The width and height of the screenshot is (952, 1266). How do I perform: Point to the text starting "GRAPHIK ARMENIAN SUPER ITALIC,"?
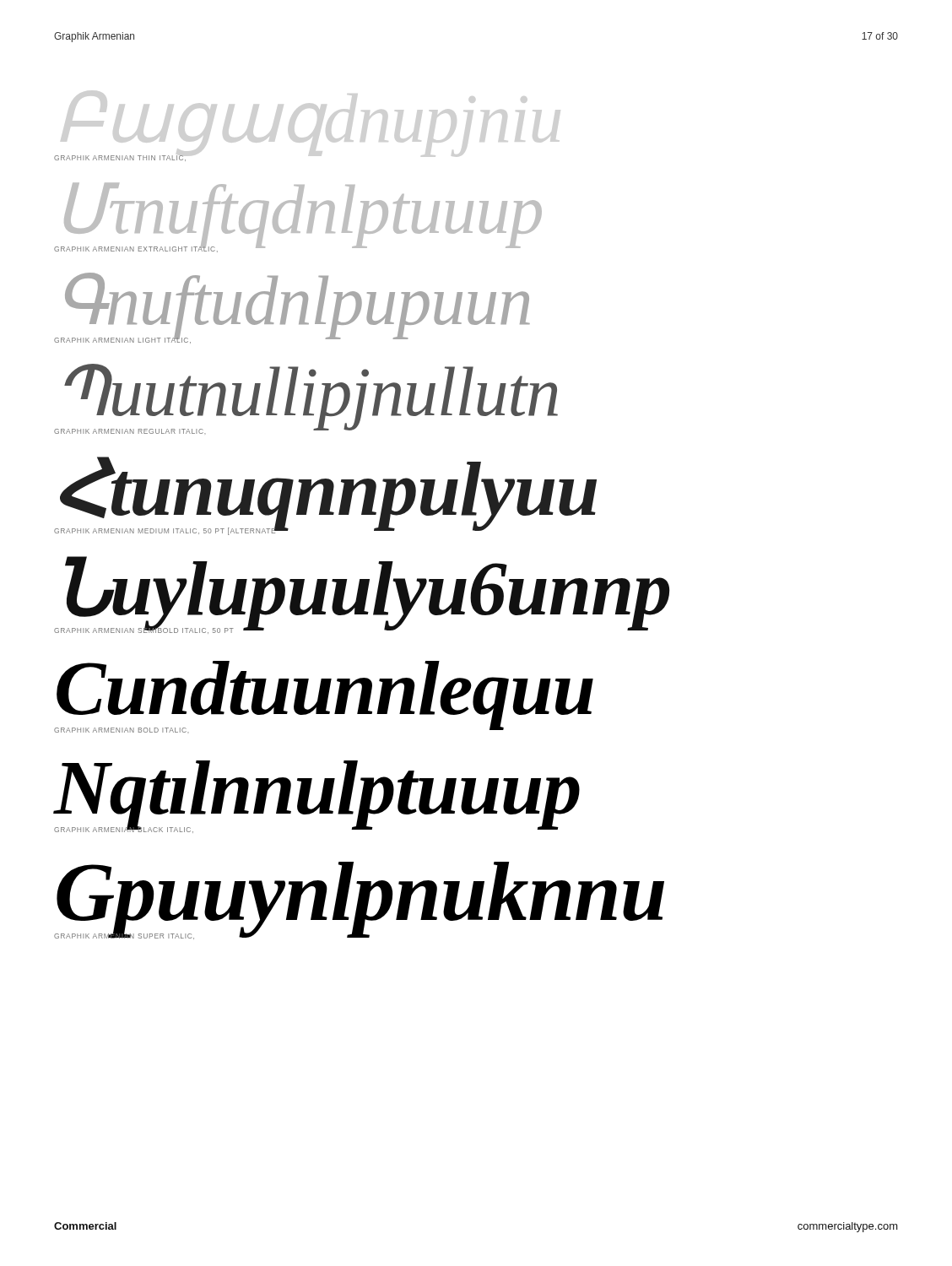pos(125,936)
